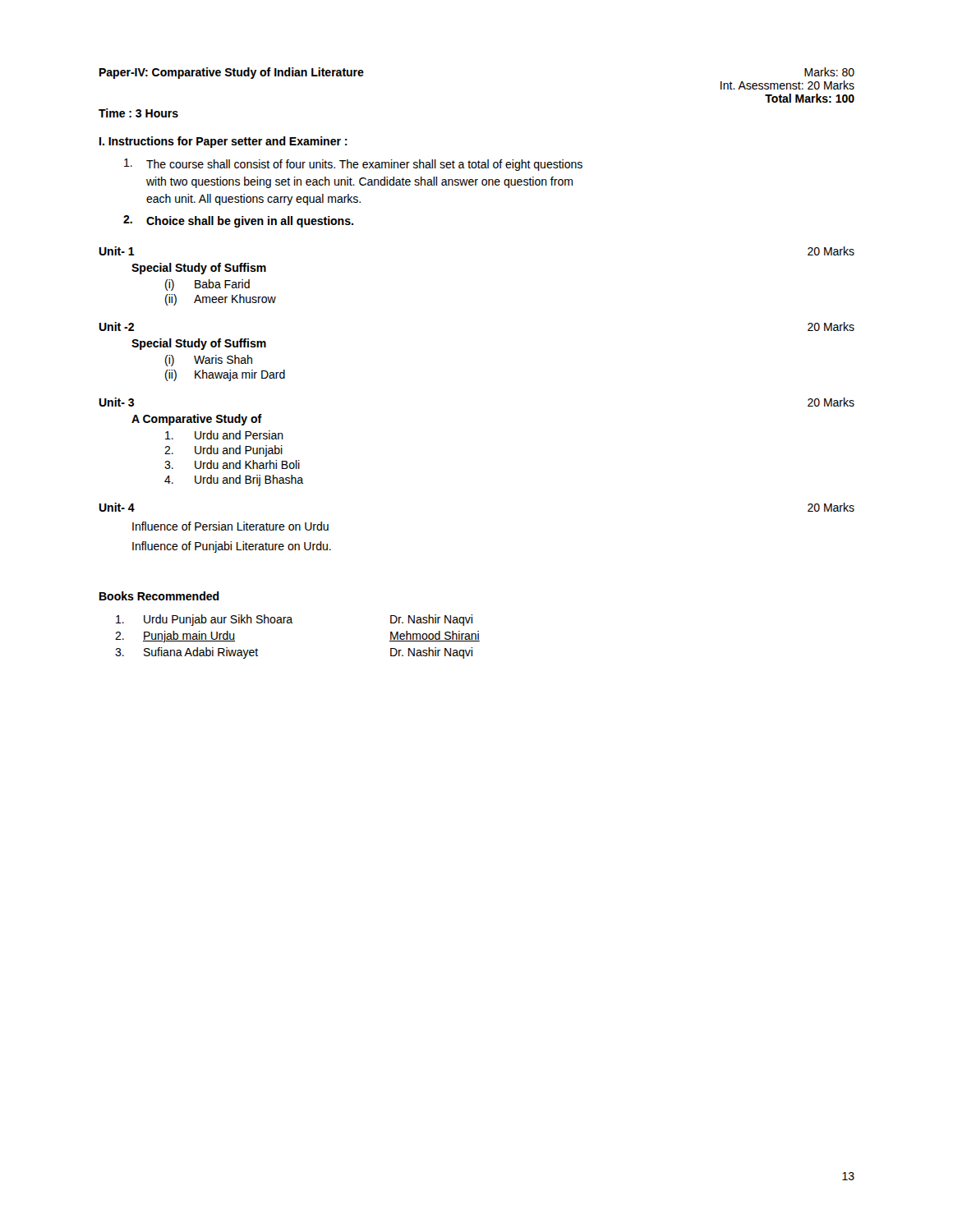The height and width of the screenshot is (1232, 953).
Task: Find the section header that reads "Unit -2"
Action: (x=116, y=327)
